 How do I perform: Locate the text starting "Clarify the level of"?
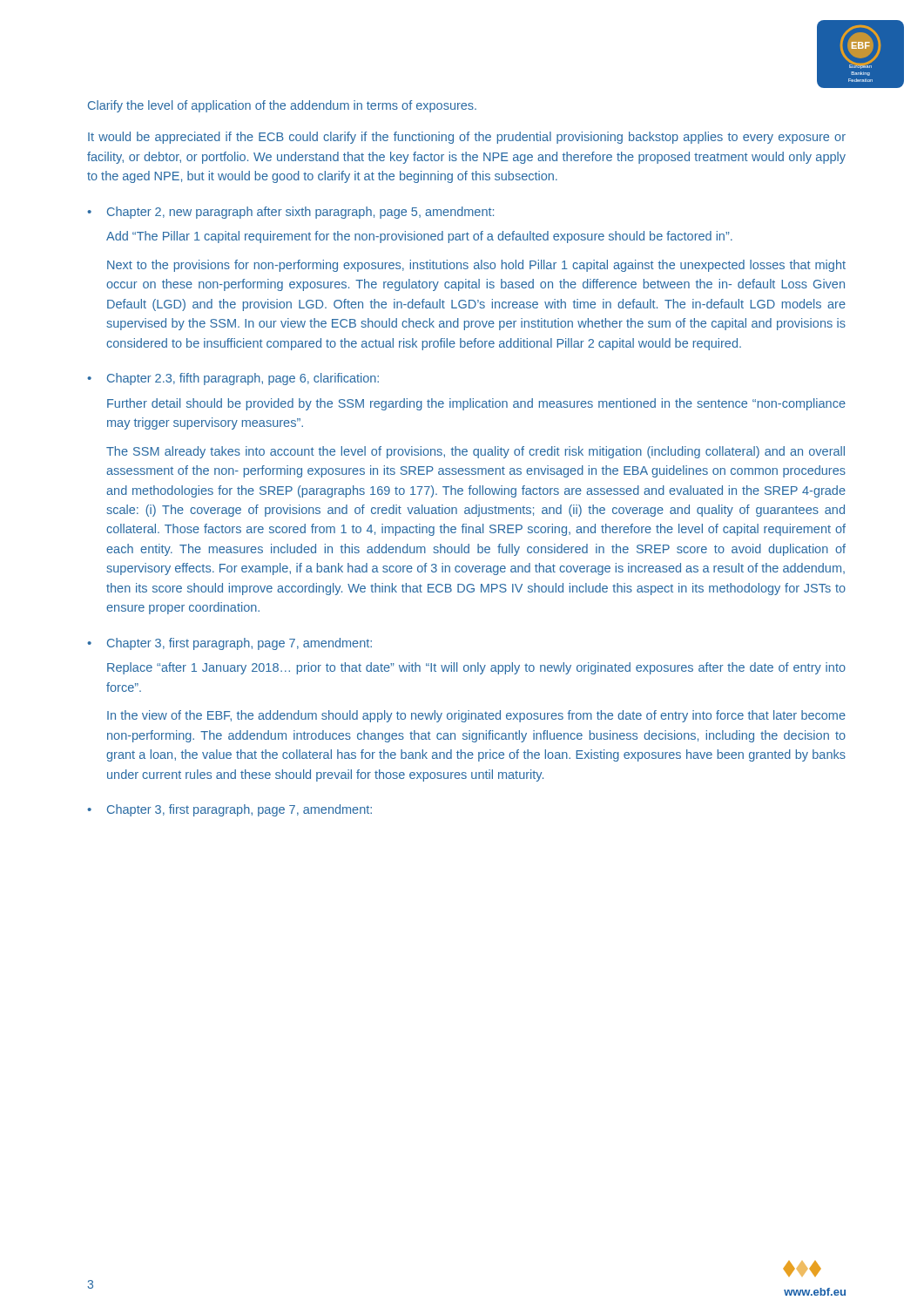(x=282, y=105)
